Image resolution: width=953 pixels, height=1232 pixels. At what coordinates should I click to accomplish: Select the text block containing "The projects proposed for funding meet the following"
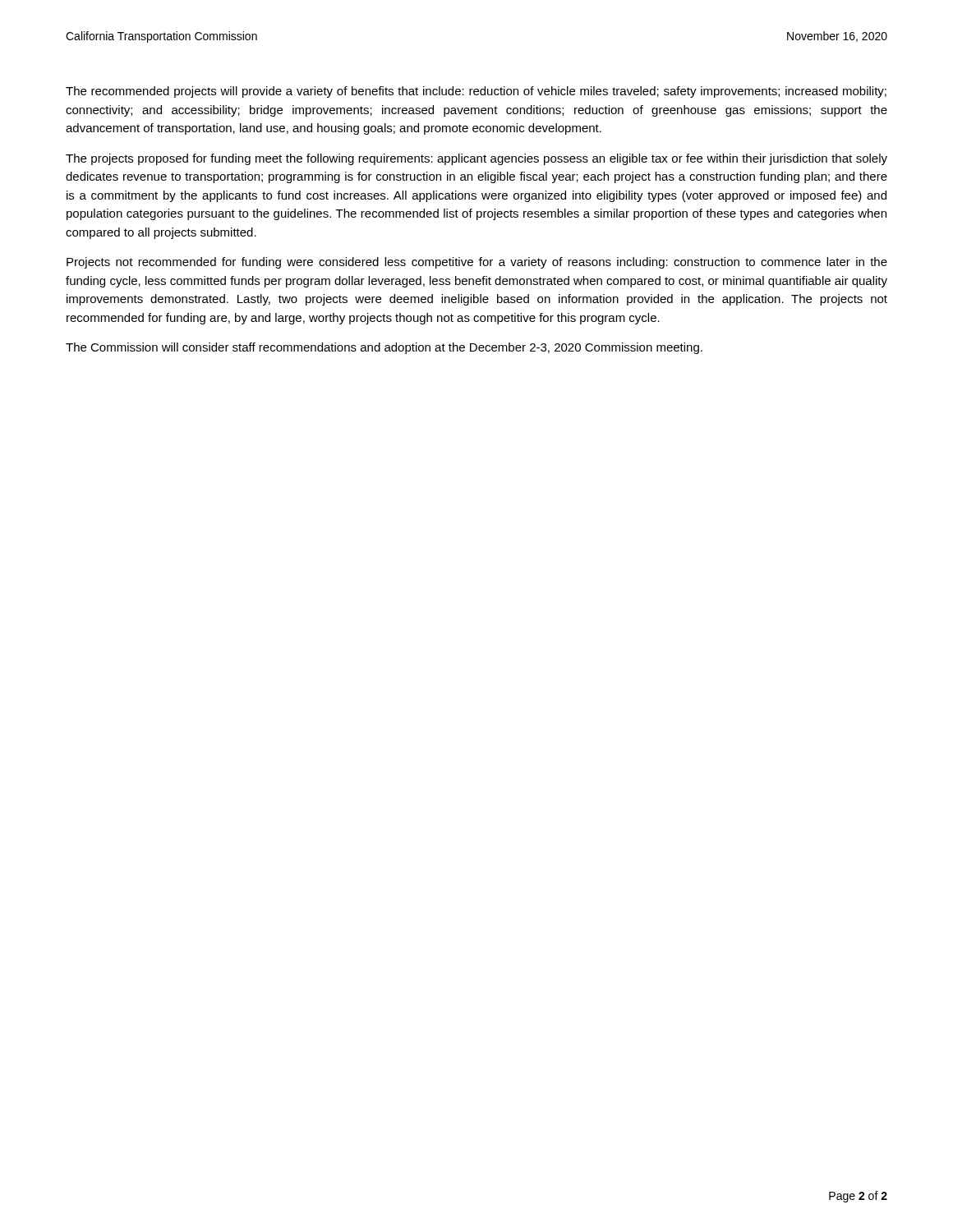[476, 195]
